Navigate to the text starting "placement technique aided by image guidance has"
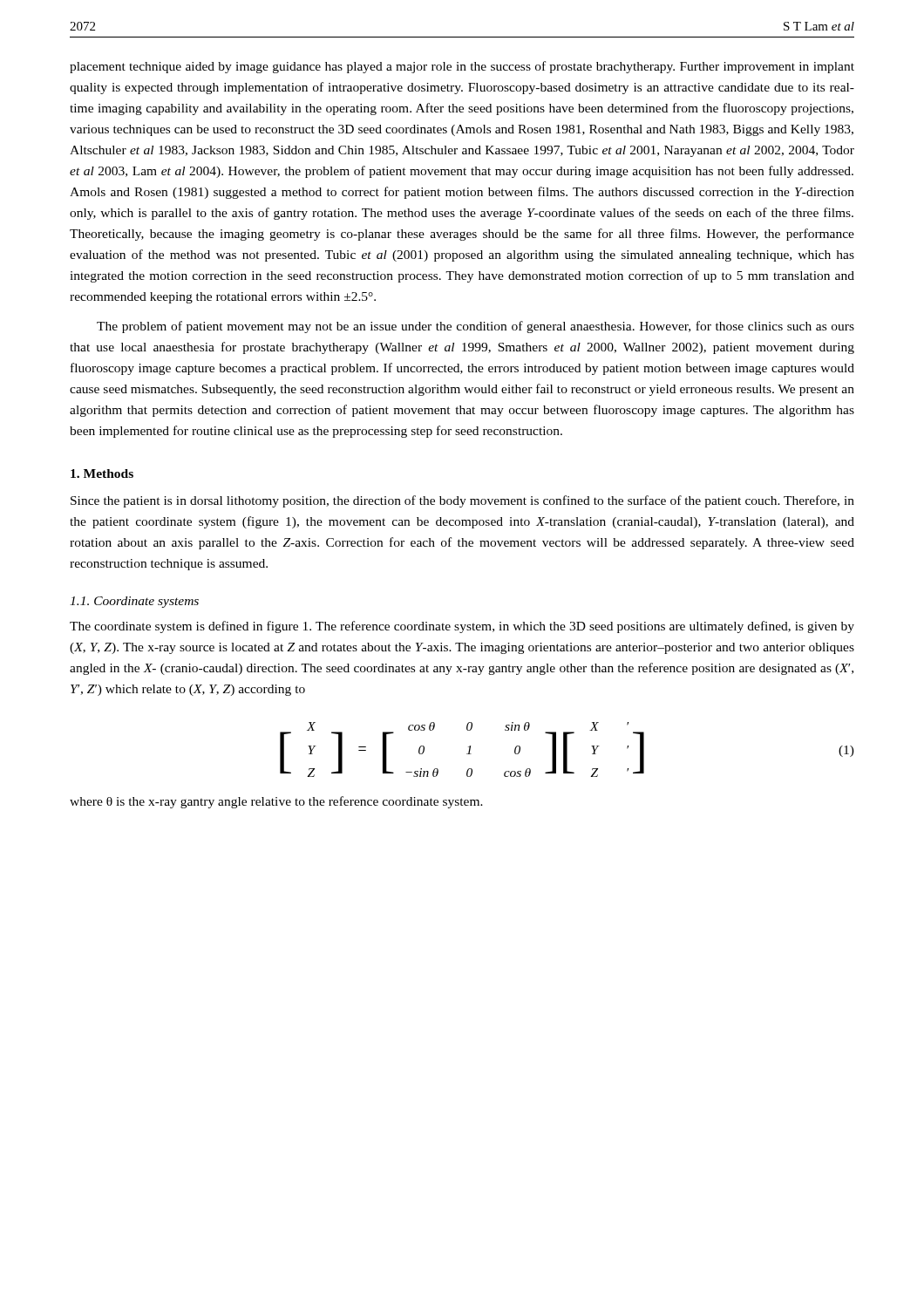Screen dimensions: 1308x924 coord(462,181)
